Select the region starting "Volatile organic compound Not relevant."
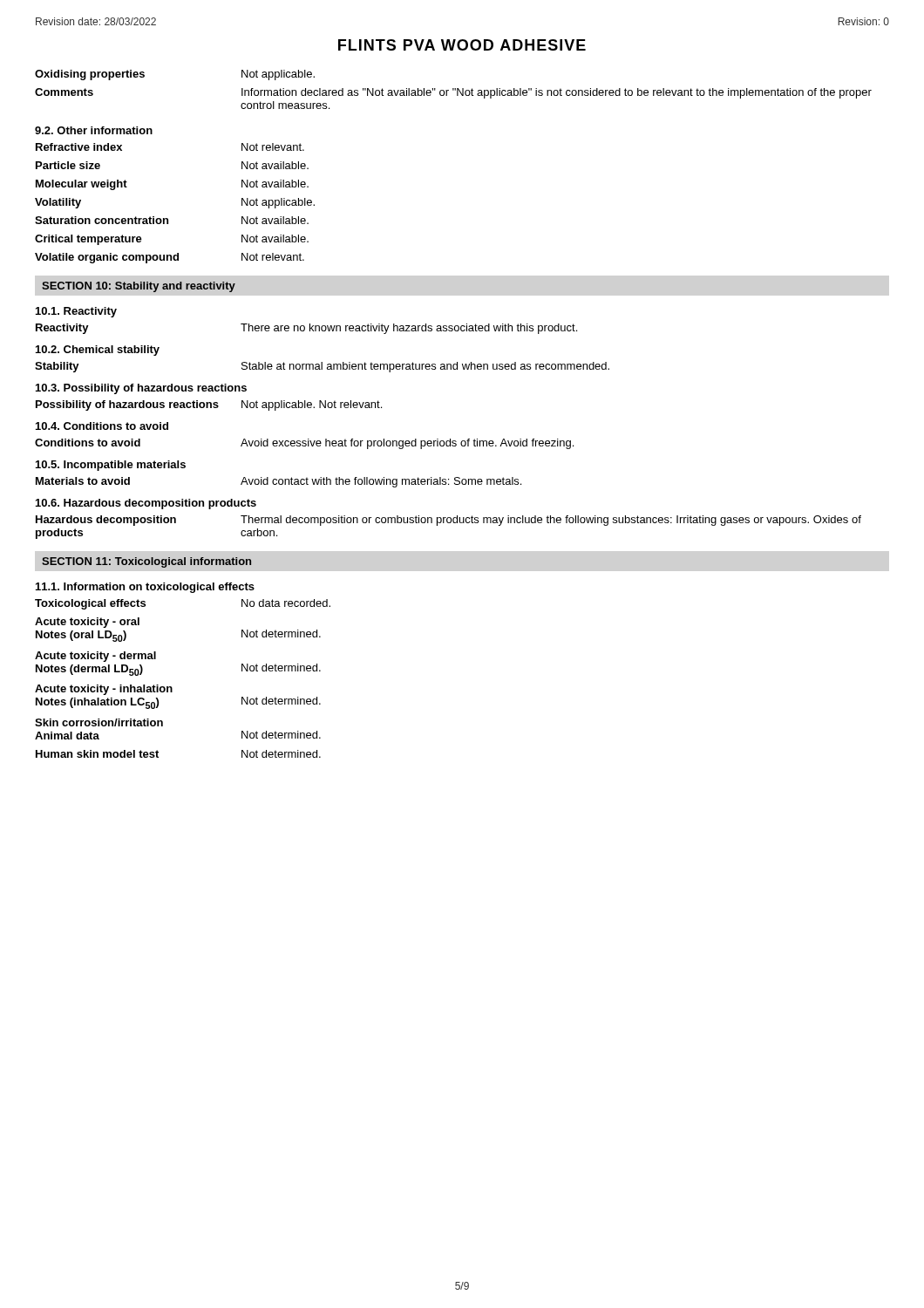This screenshot has height=1308, width=924. click(x=170, y=258)
